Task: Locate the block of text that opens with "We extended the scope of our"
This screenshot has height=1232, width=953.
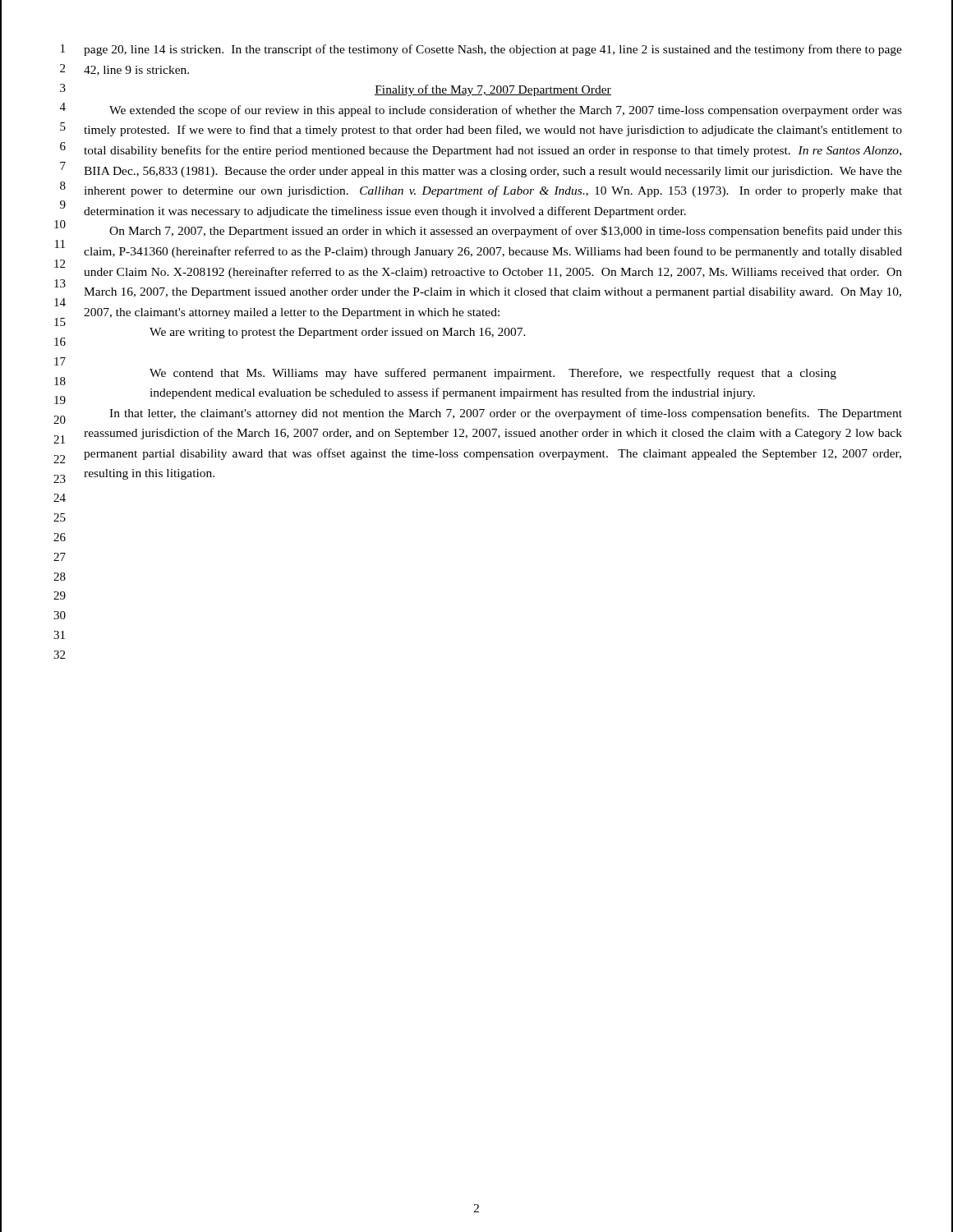Action: [493, 161]
